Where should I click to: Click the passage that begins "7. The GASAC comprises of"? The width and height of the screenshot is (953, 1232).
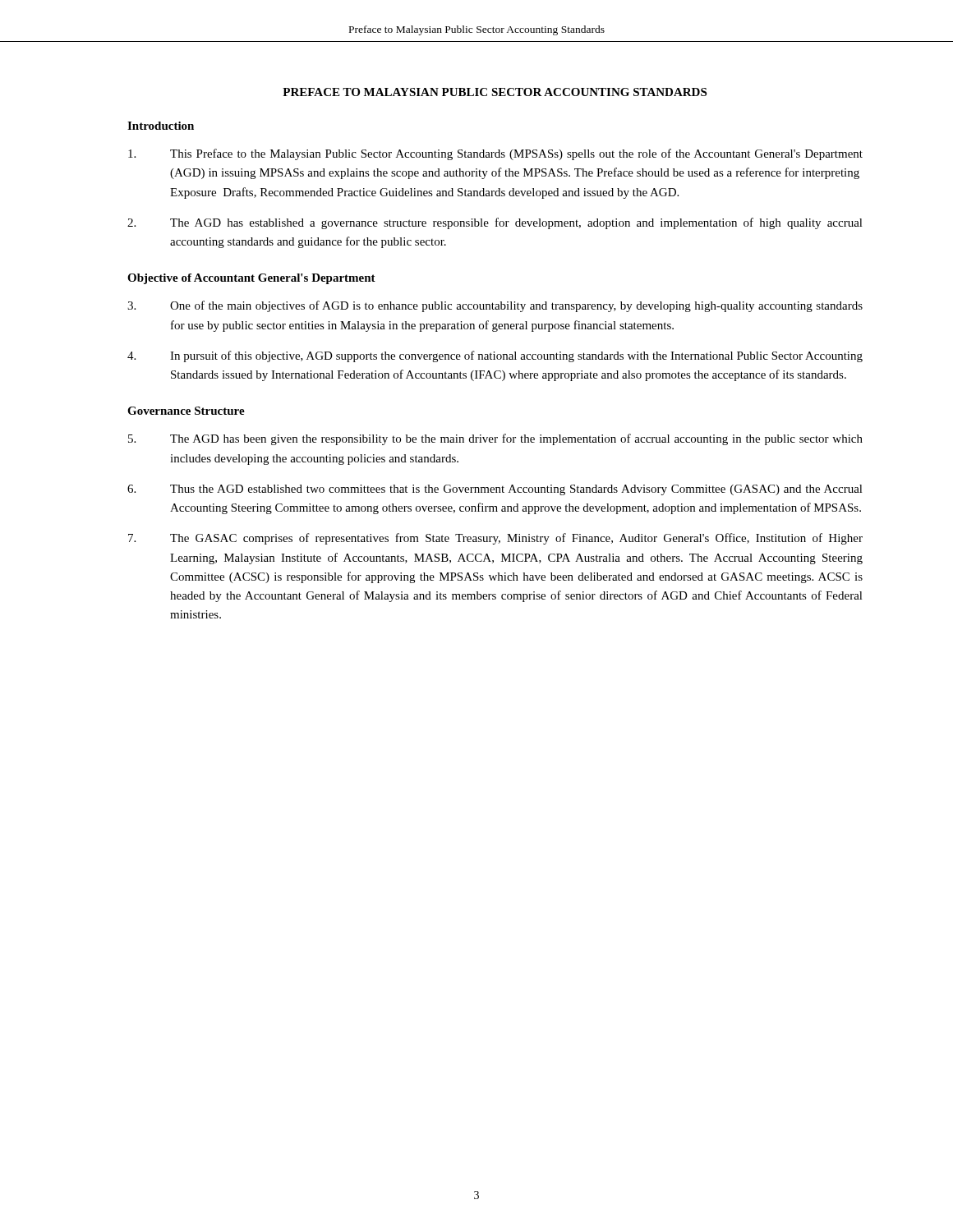(x=495, y=577)
